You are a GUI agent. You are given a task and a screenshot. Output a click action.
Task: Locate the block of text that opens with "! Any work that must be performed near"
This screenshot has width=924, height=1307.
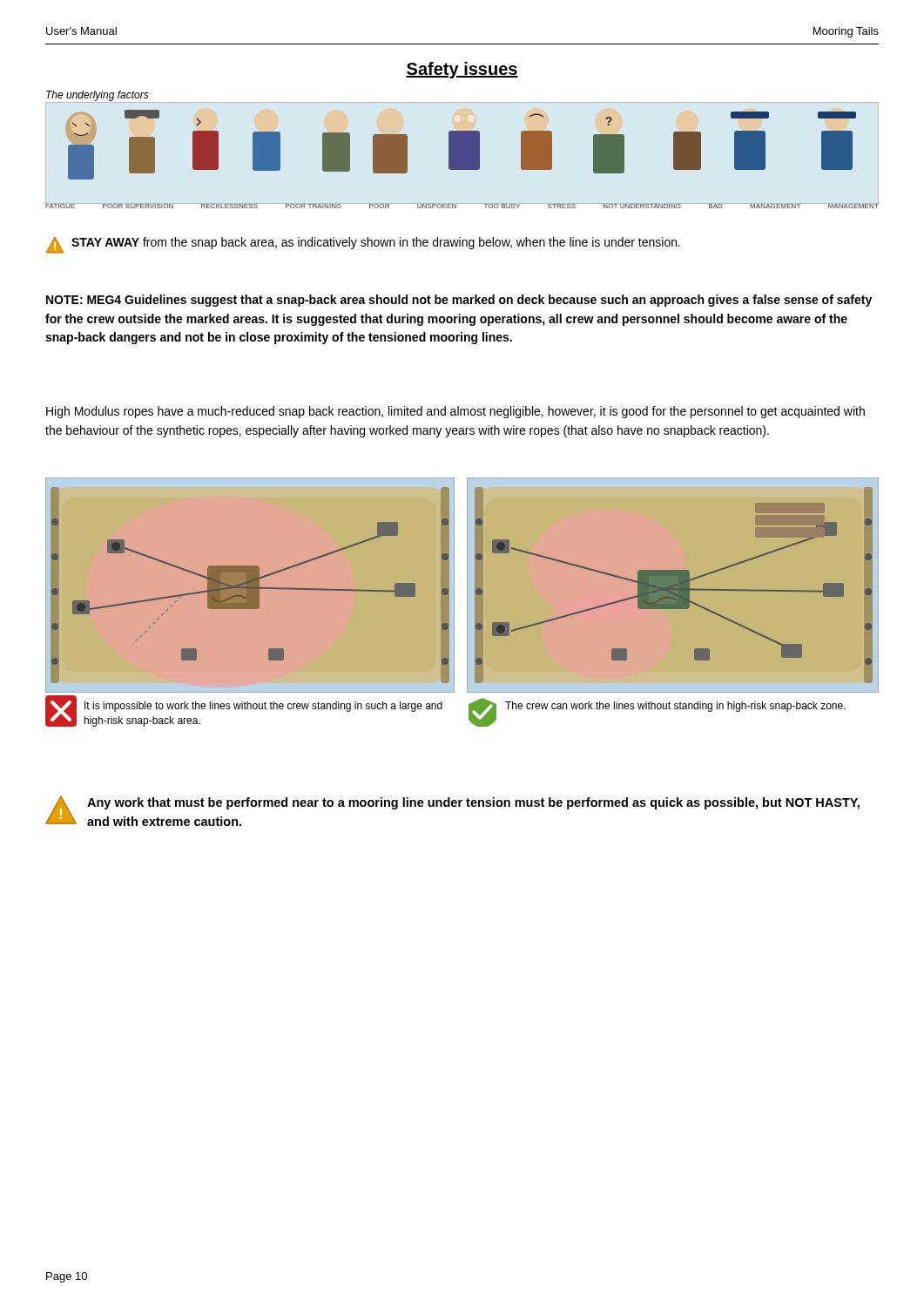pos(462,812)
